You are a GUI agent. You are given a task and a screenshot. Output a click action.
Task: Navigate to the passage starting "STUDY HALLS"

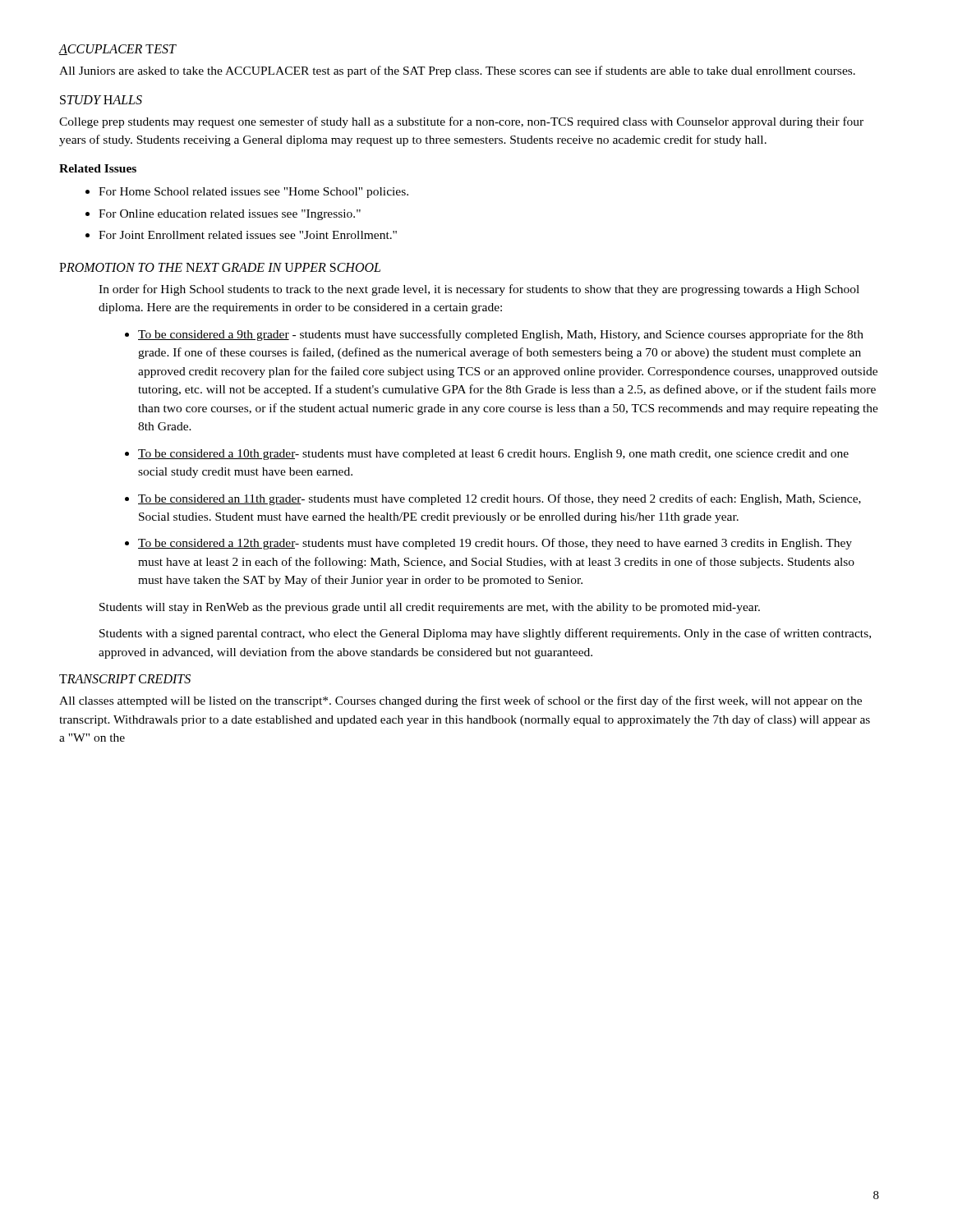click(x=101, y=100)
